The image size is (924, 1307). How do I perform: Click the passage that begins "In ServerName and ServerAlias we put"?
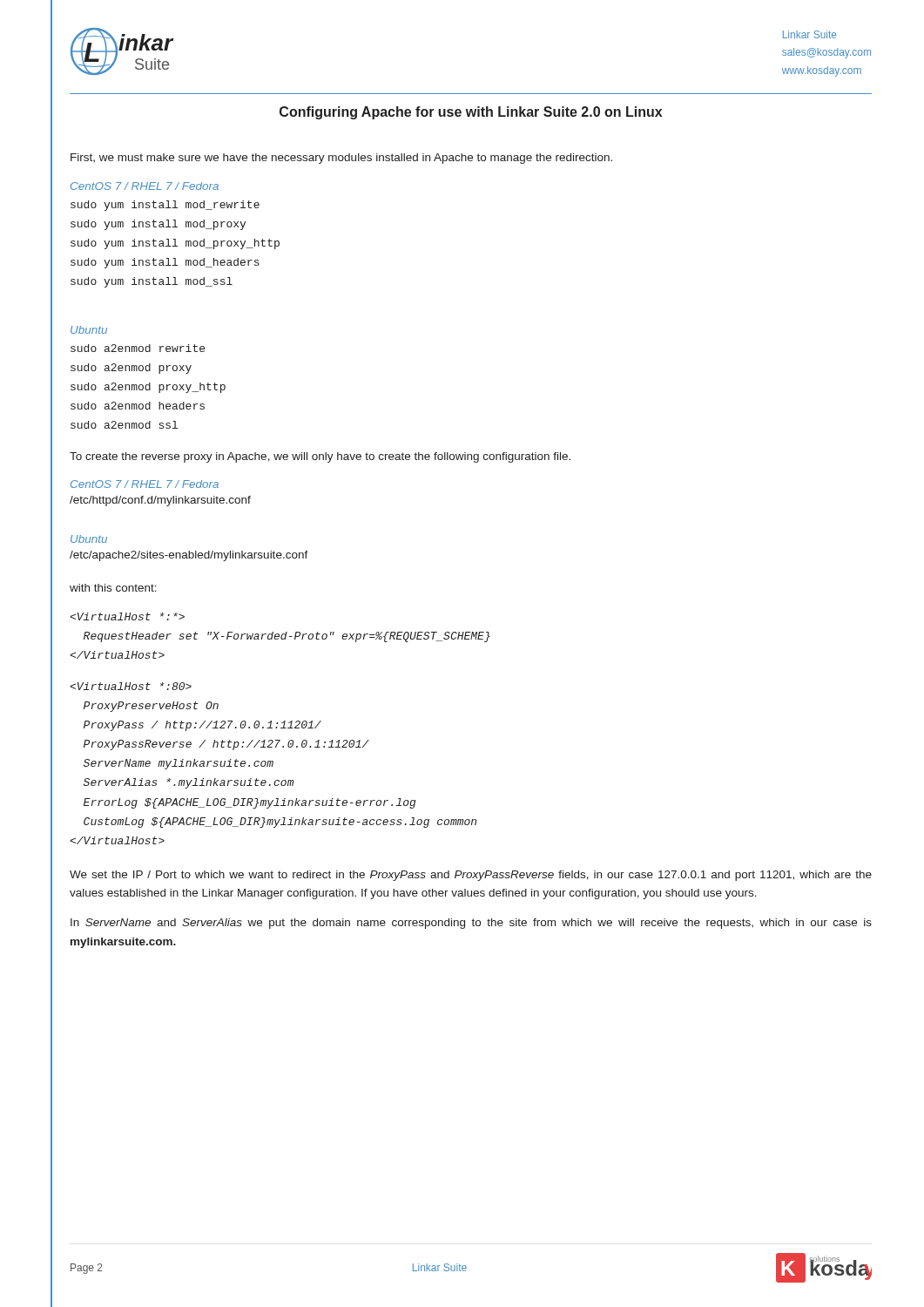click(471, 932)
